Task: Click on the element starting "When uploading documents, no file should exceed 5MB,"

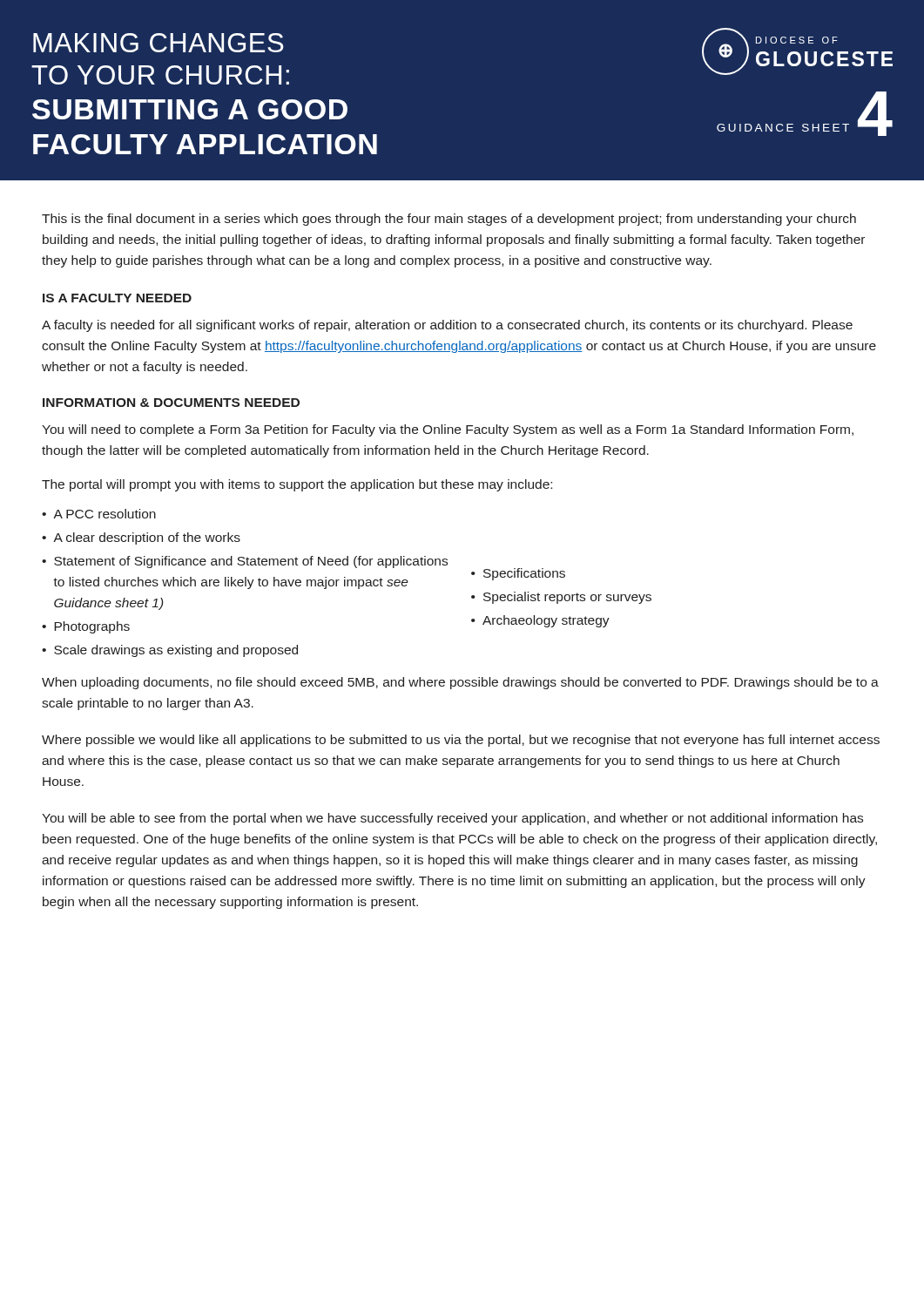Action: (462, 692)
